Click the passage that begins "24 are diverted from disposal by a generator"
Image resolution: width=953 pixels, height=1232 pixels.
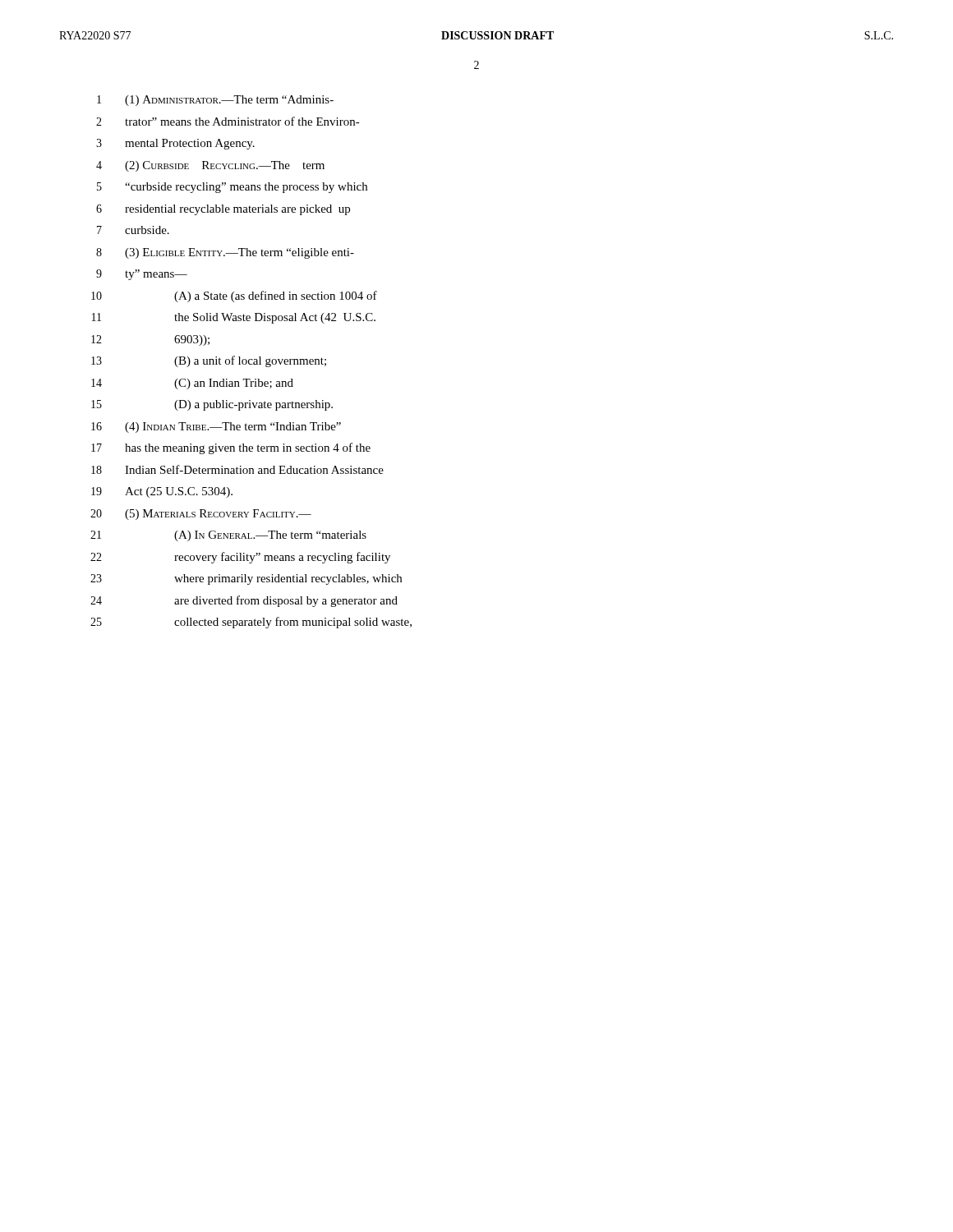point(244,601)
